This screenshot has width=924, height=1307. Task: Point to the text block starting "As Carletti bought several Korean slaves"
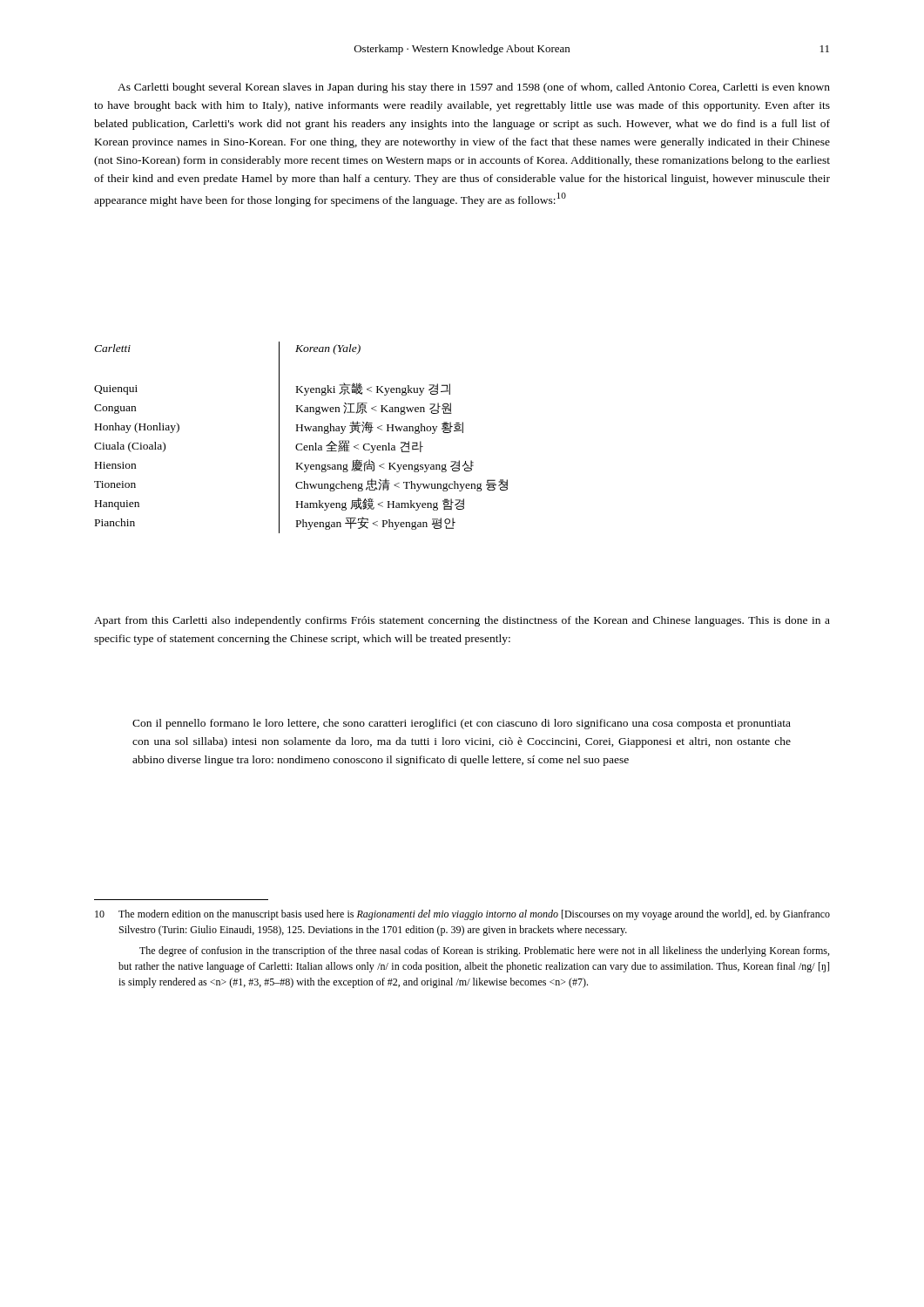click(462, 144)
